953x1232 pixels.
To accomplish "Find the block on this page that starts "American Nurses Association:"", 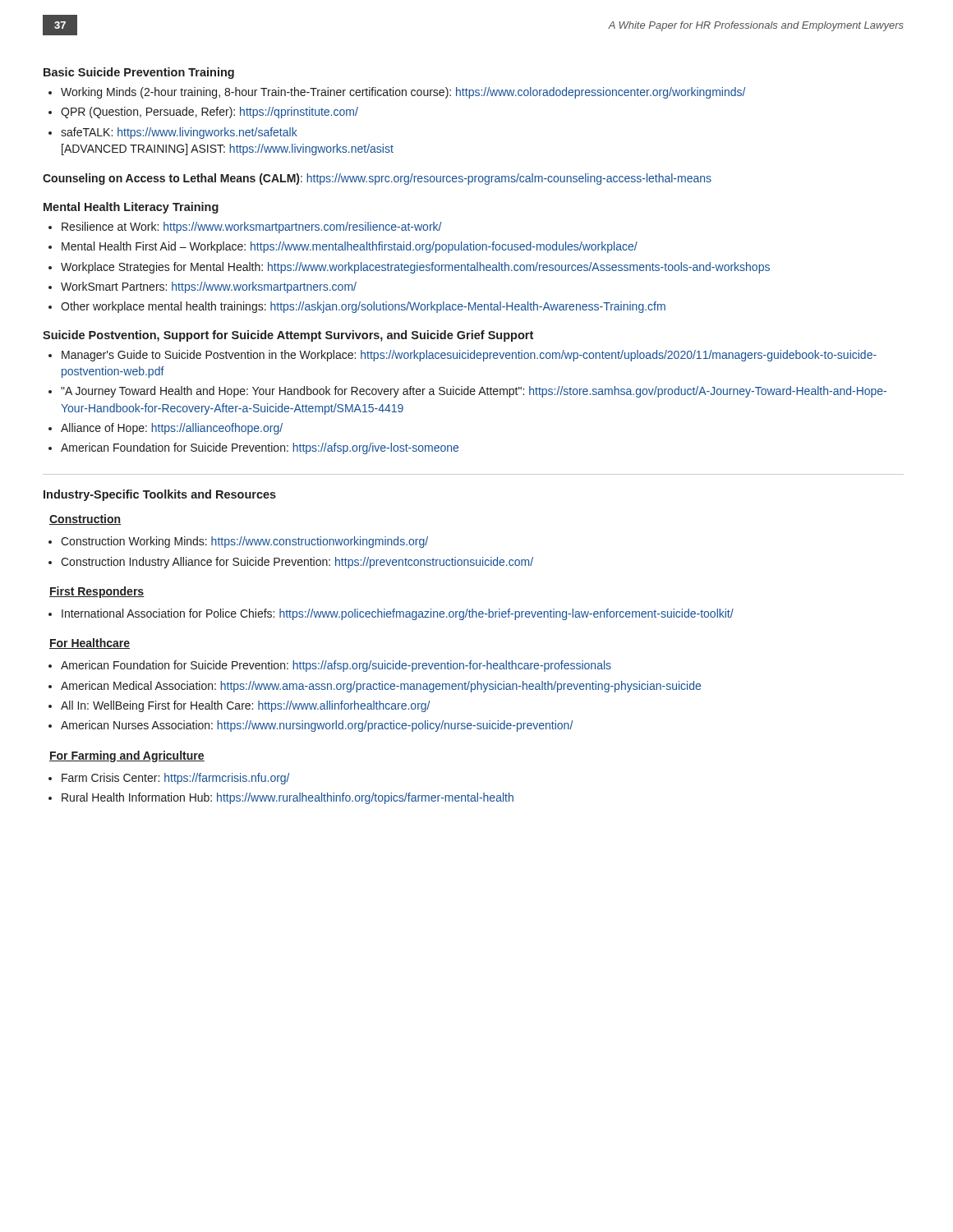I will pyautogui.click(x=473, y=726).
